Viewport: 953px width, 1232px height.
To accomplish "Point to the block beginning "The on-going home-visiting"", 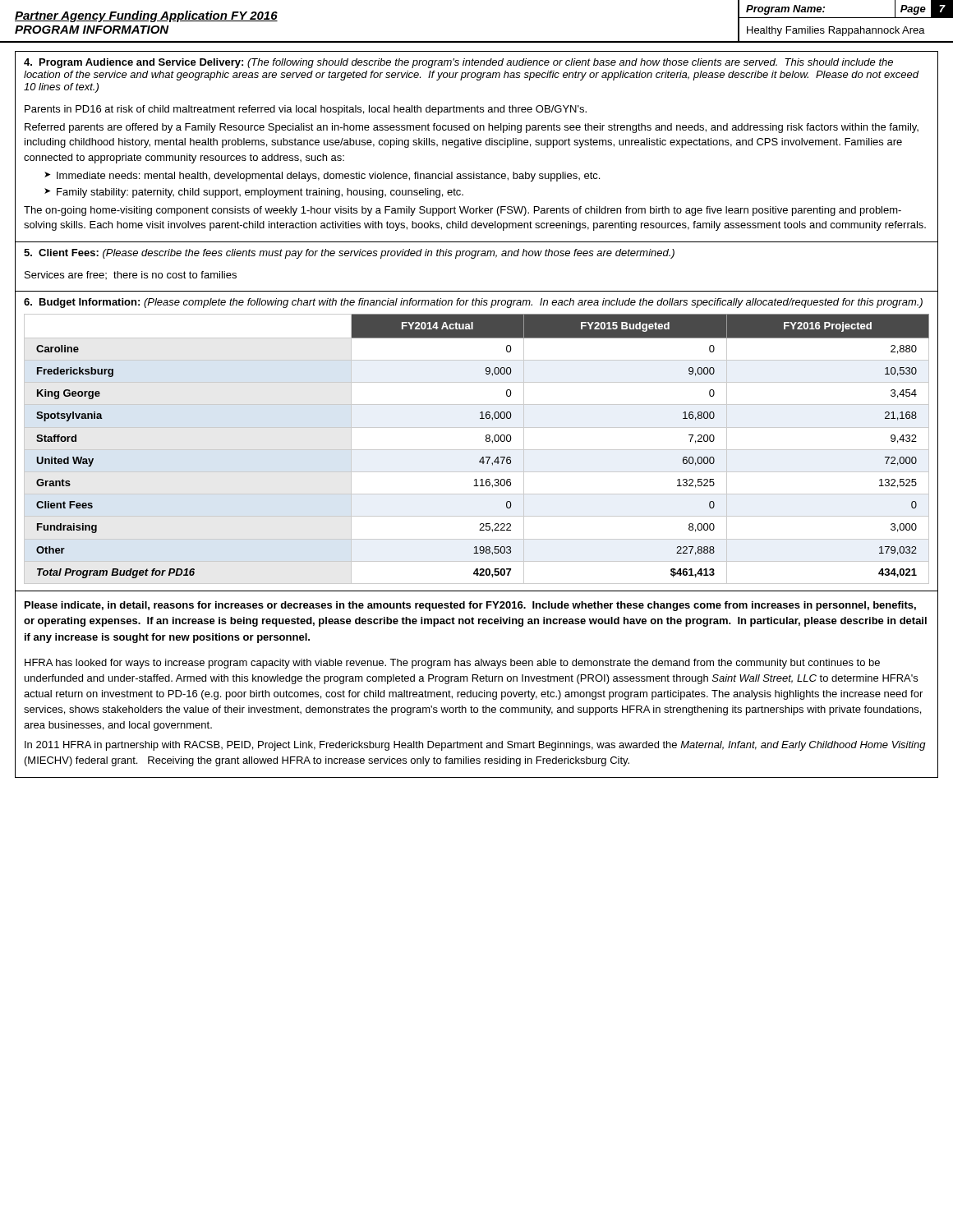I will tap(475, 217).
